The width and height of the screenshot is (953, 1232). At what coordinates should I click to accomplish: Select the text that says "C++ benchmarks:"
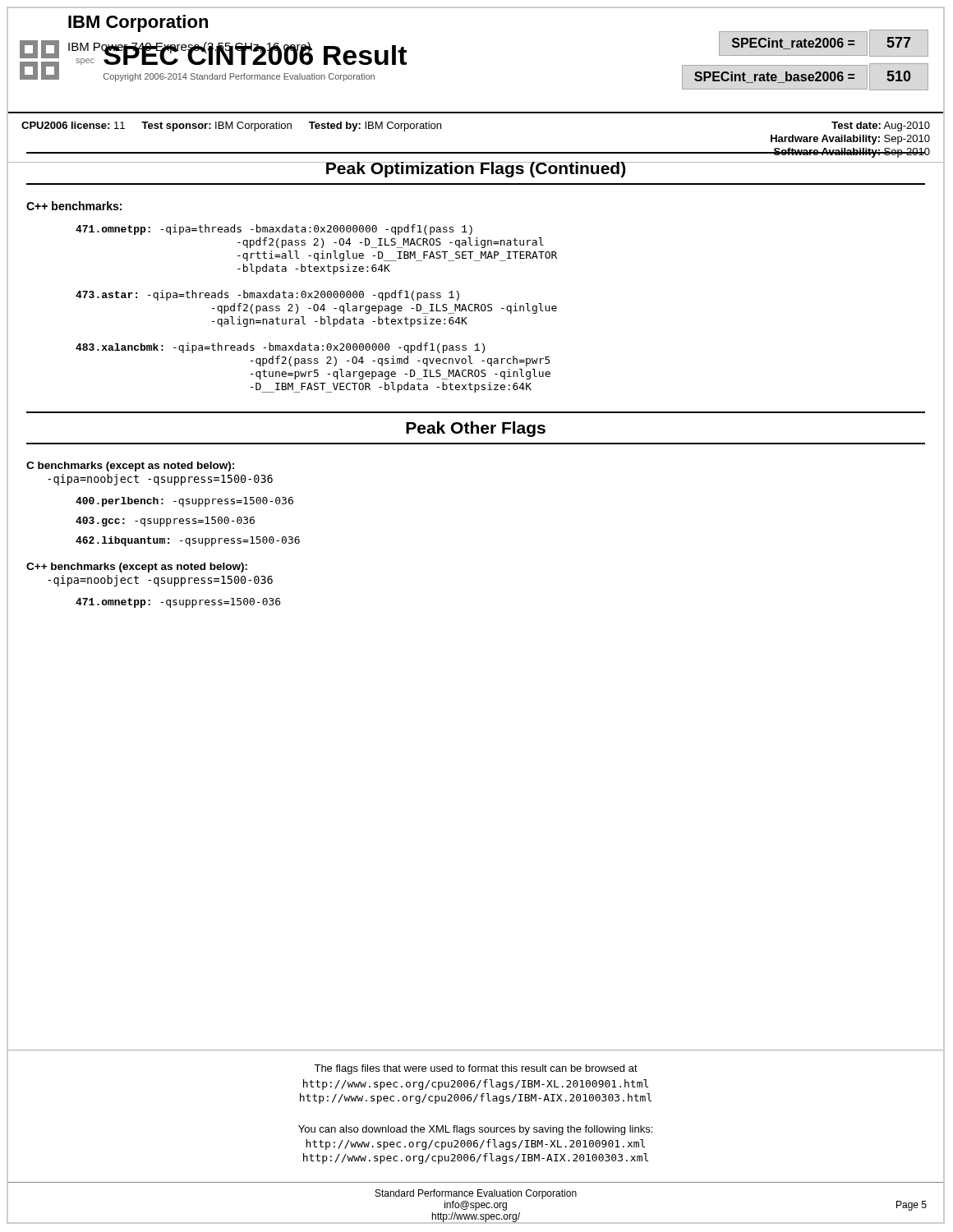tap(75, 206)
